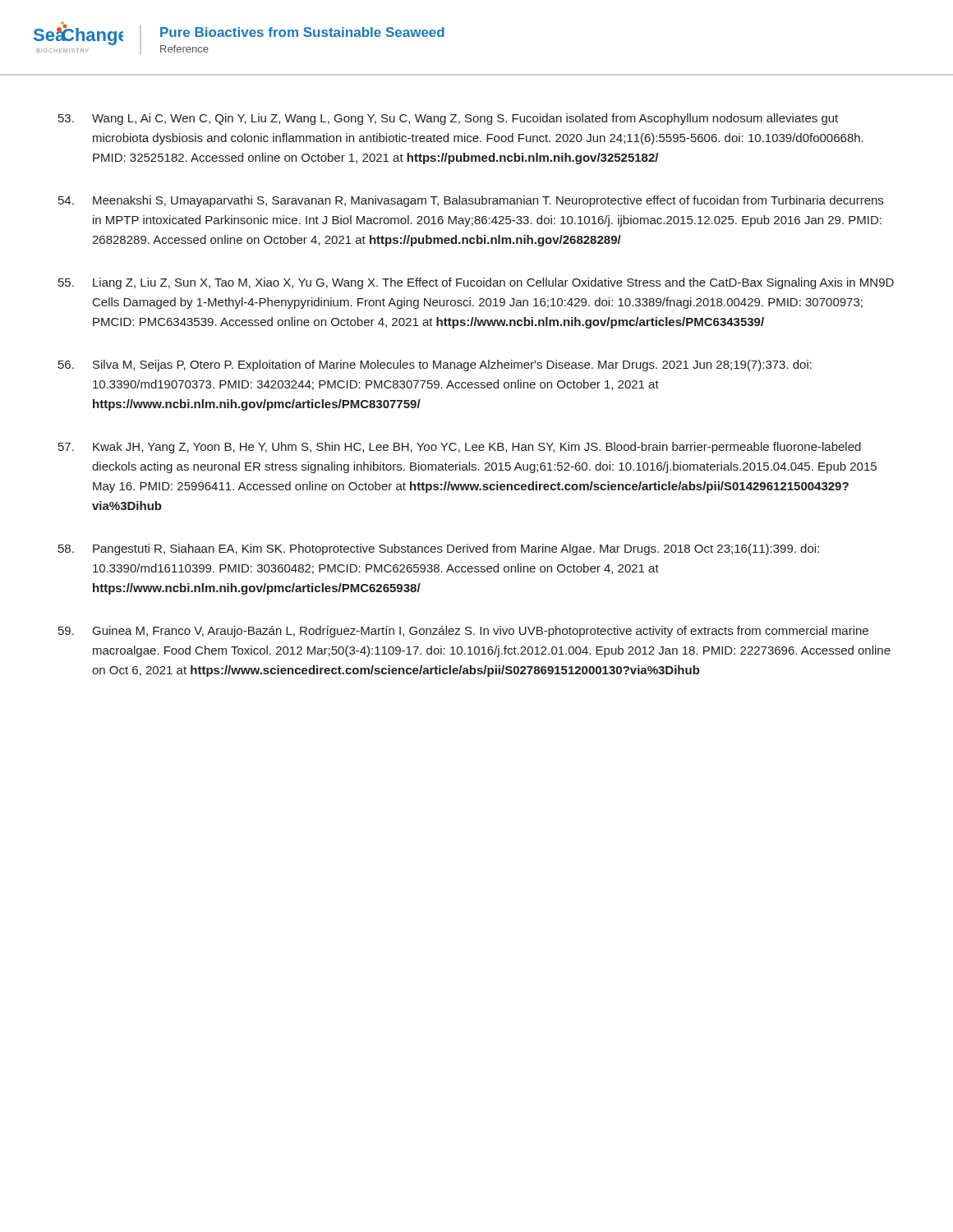Select the list item with the text "53. Wang L, Ai C,"
This screenshot has height=1232, width=953.
(476, 138)
